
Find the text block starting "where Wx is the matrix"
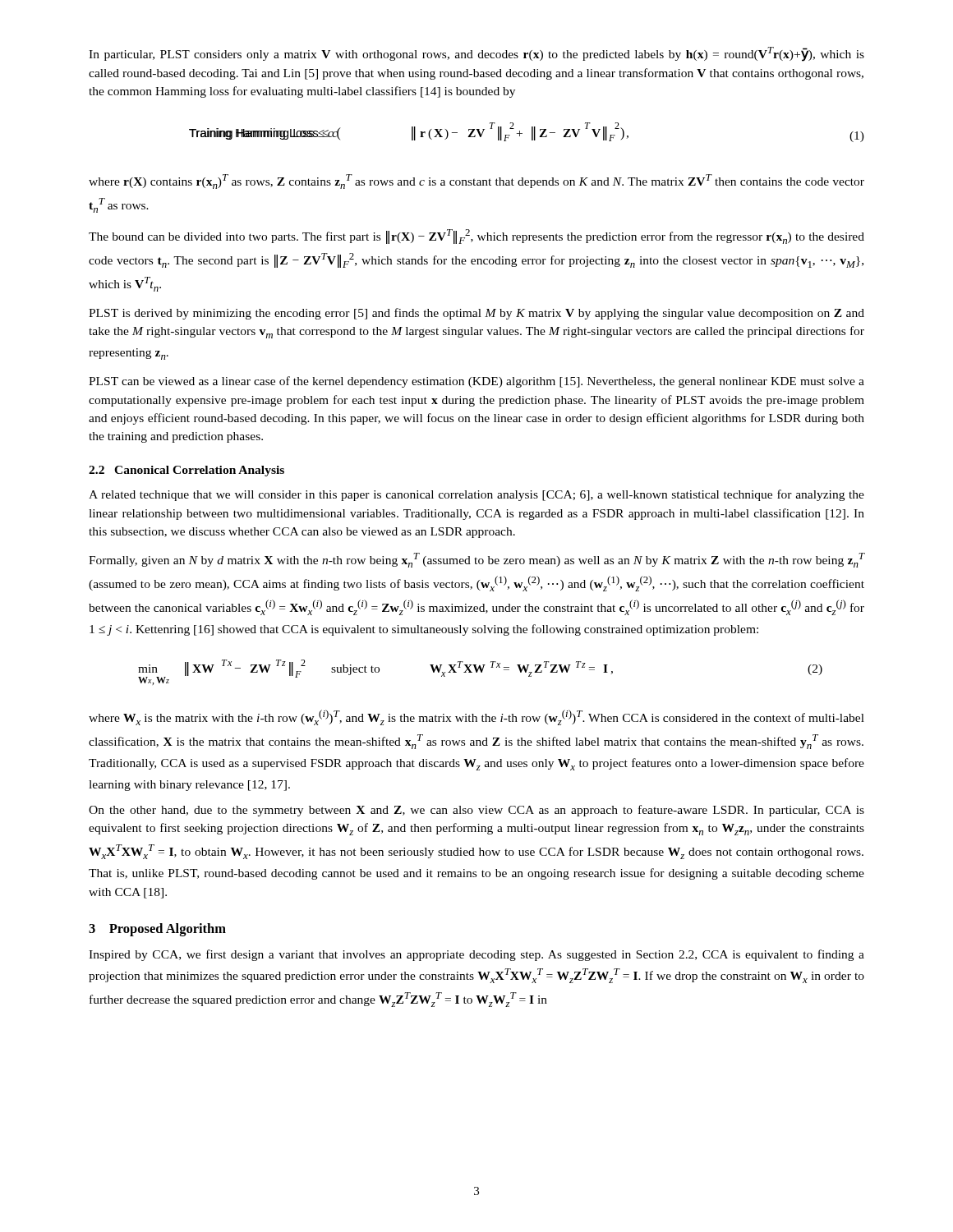476,804
